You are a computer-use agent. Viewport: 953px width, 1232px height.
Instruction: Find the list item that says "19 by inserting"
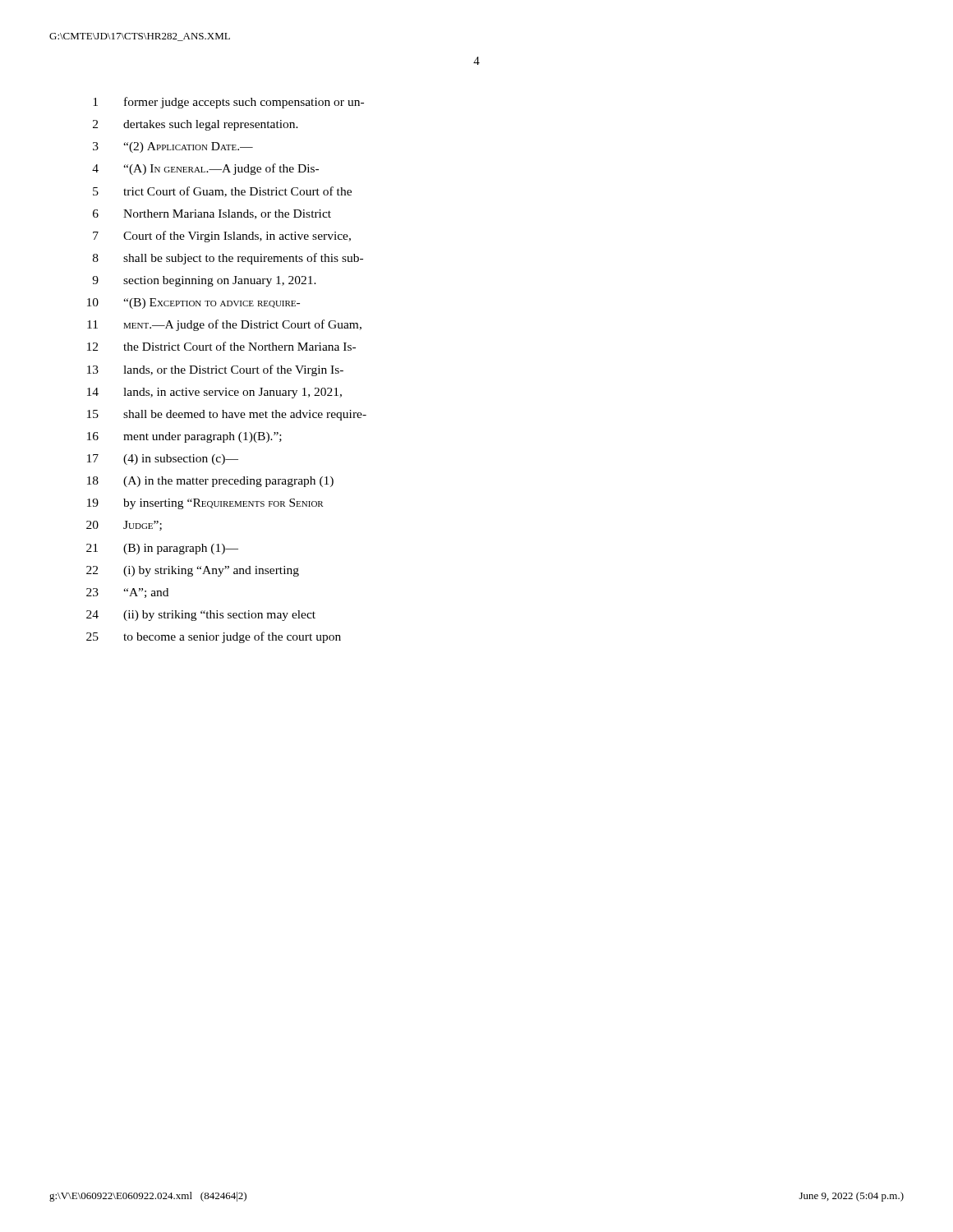click(x=205, y=504)
